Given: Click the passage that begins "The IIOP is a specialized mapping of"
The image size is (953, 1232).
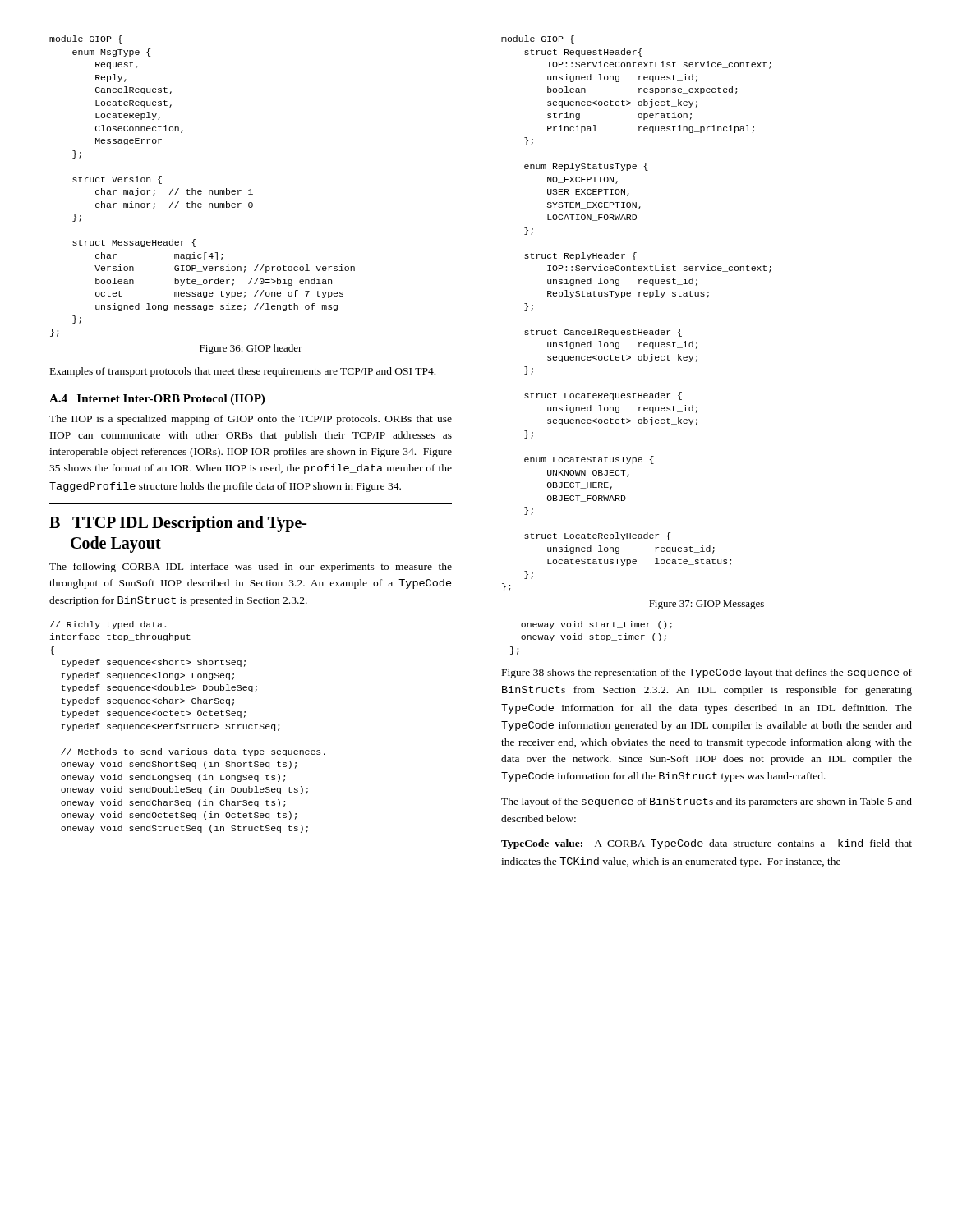Looking at the screenshot, I should (x=251, y=452).
